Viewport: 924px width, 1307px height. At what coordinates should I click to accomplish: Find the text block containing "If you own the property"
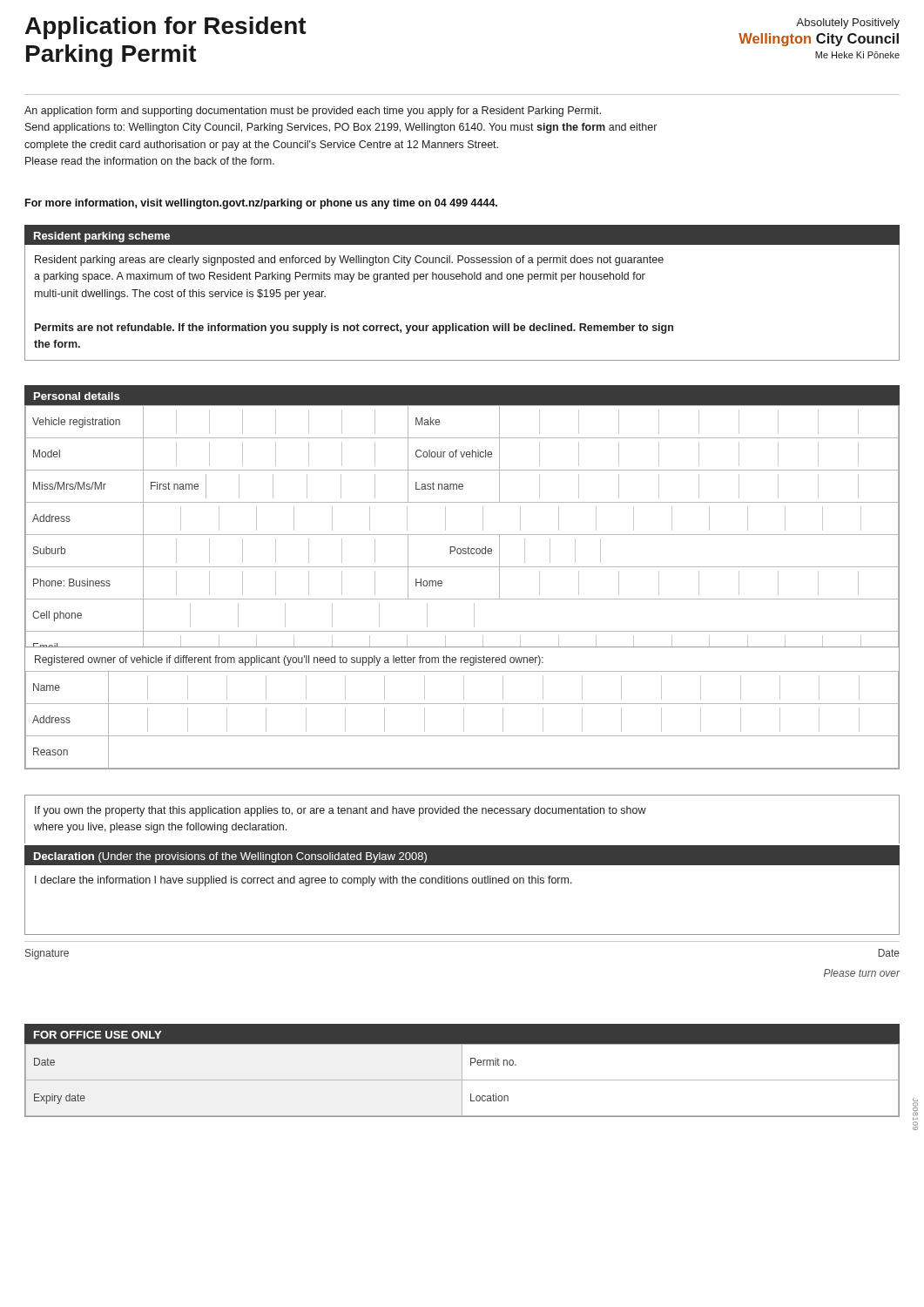click(340, 819)
